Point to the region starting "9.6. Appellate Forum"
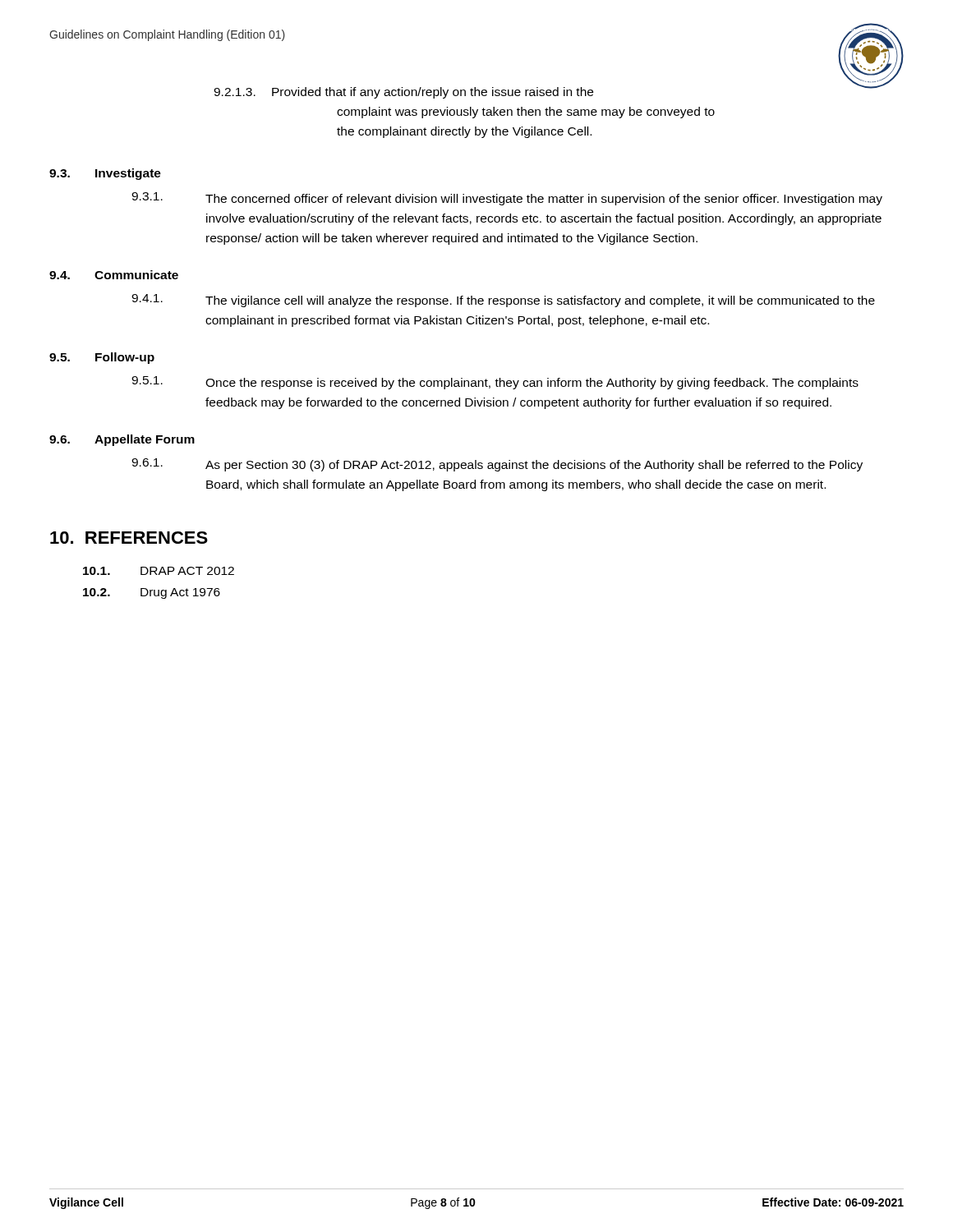Viewport: 953px width, 1232px height. coord(122,440)
